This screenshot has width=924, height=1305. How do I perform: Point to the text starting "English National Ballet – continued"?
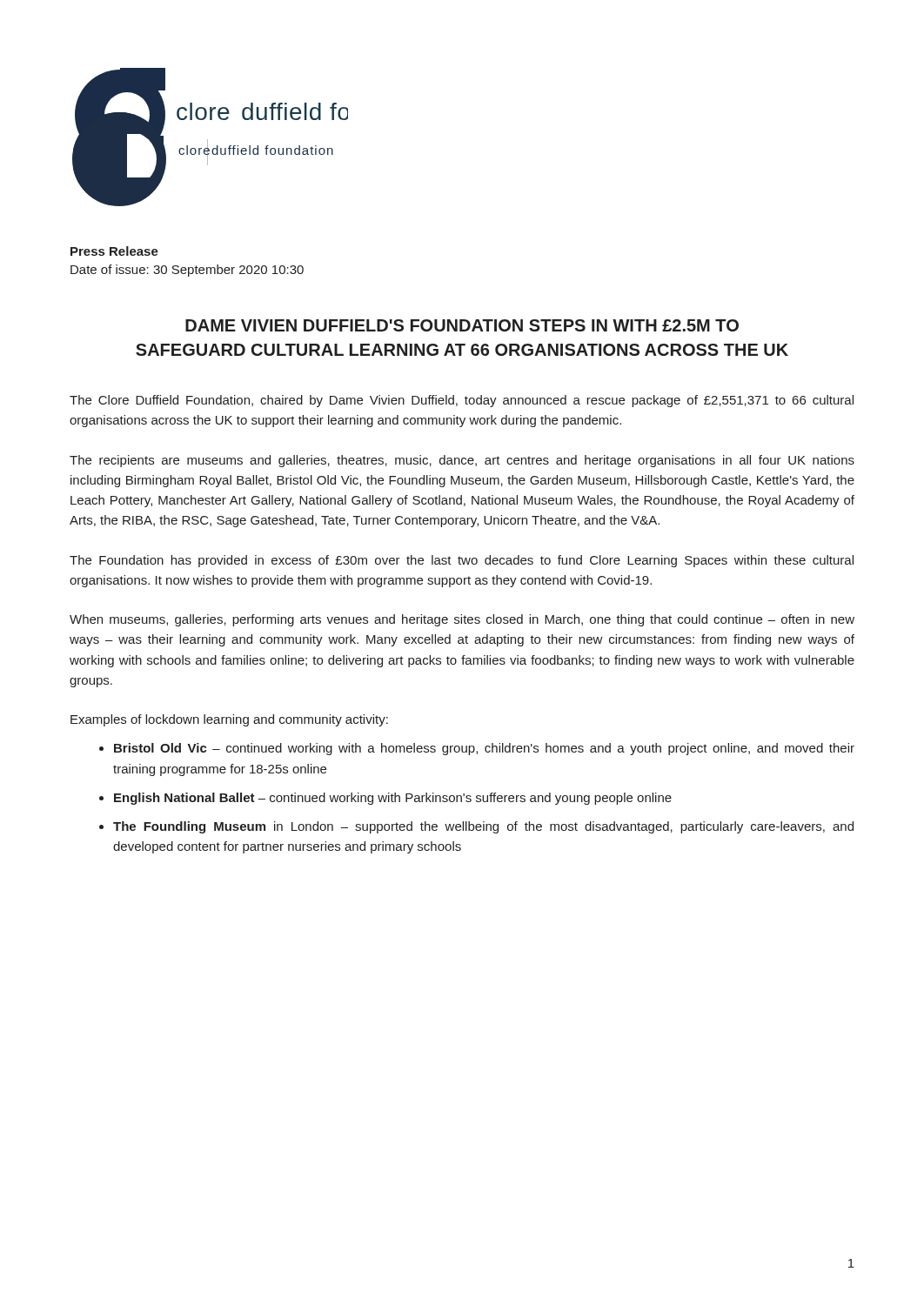392,797
